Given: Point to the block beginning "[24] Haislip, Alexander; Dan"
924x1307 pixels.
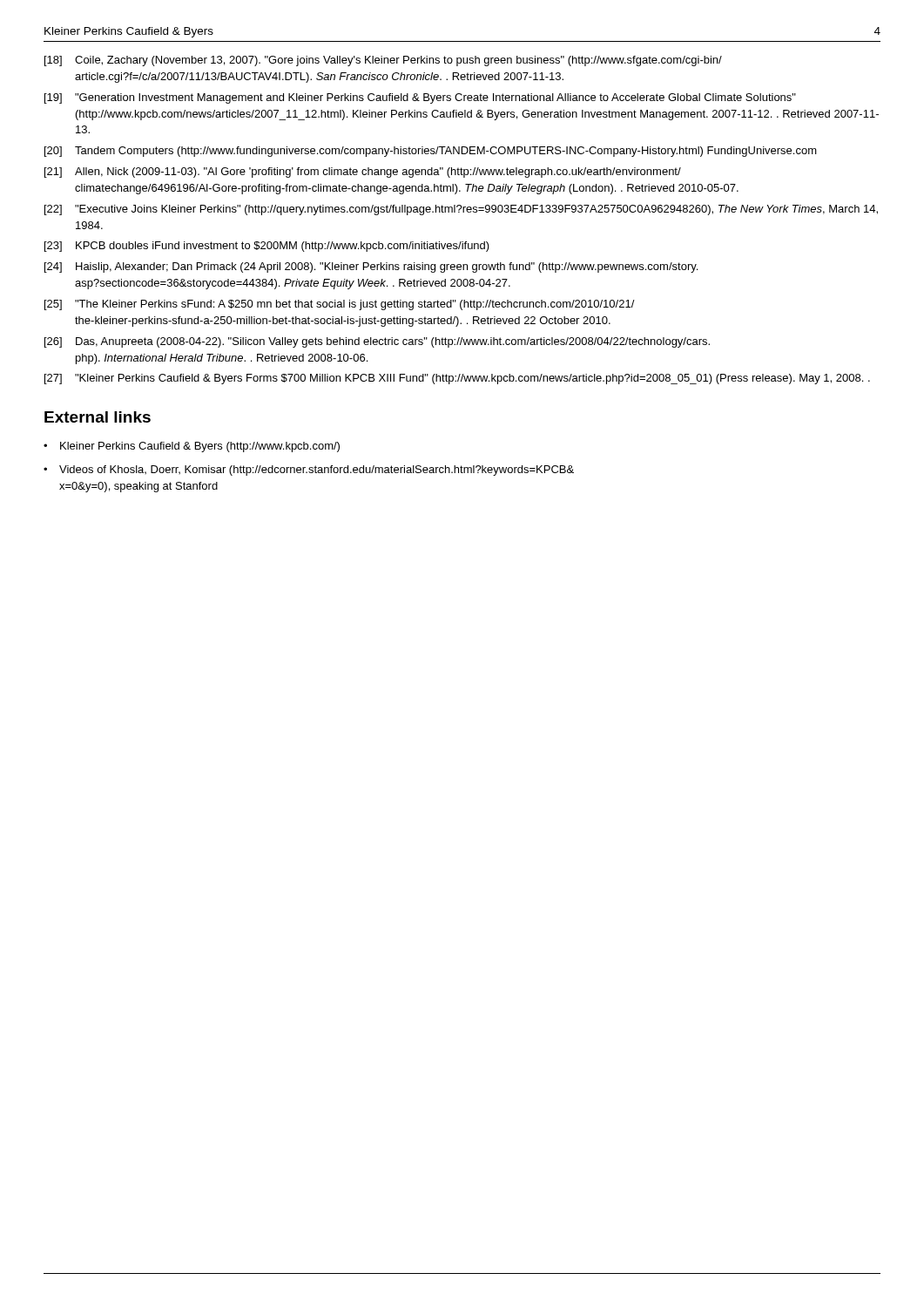Looking at the screenshot, I should 462,275.
